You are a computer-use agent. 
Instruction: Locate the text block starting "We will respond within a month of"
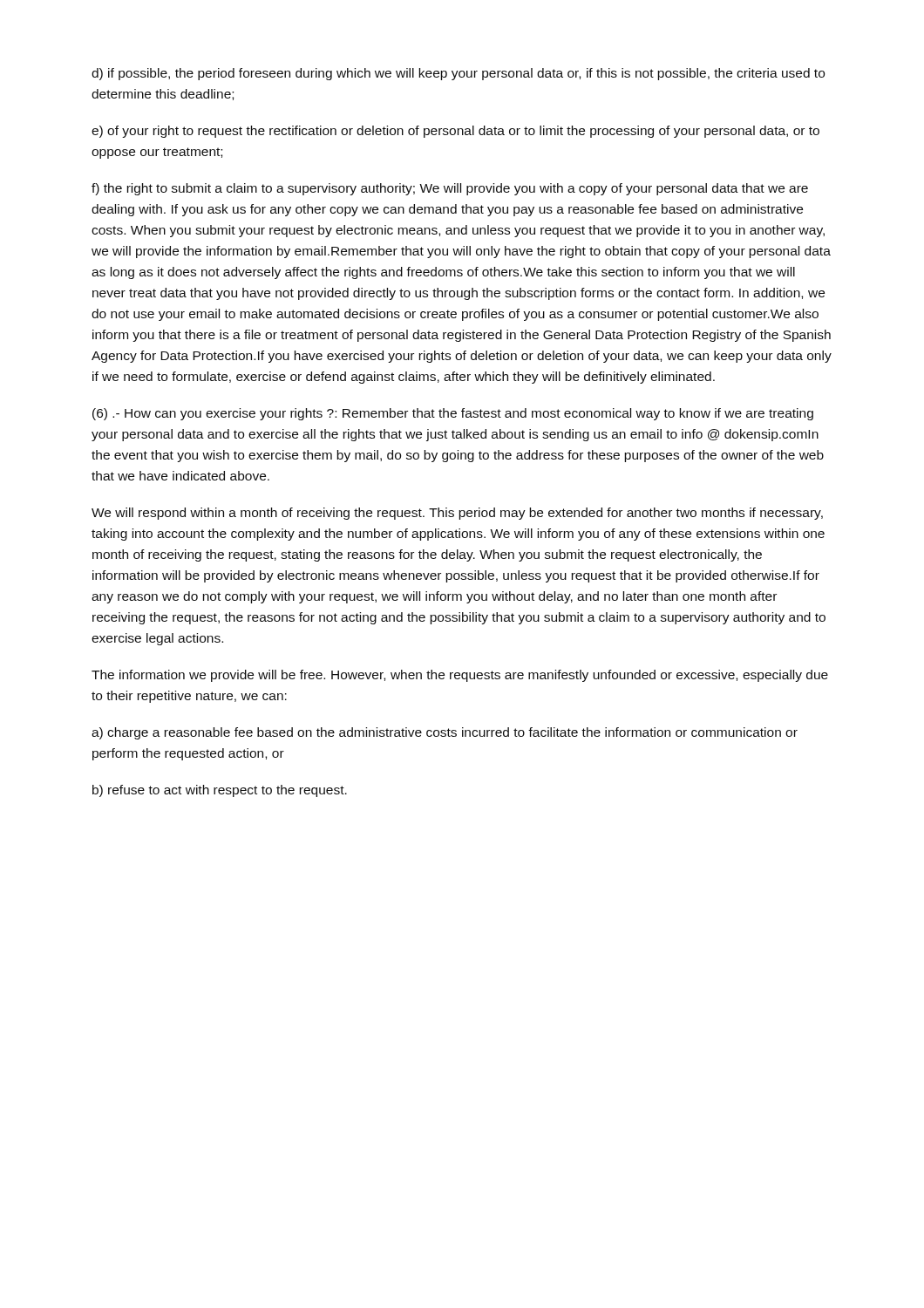(x=459, y=575)
